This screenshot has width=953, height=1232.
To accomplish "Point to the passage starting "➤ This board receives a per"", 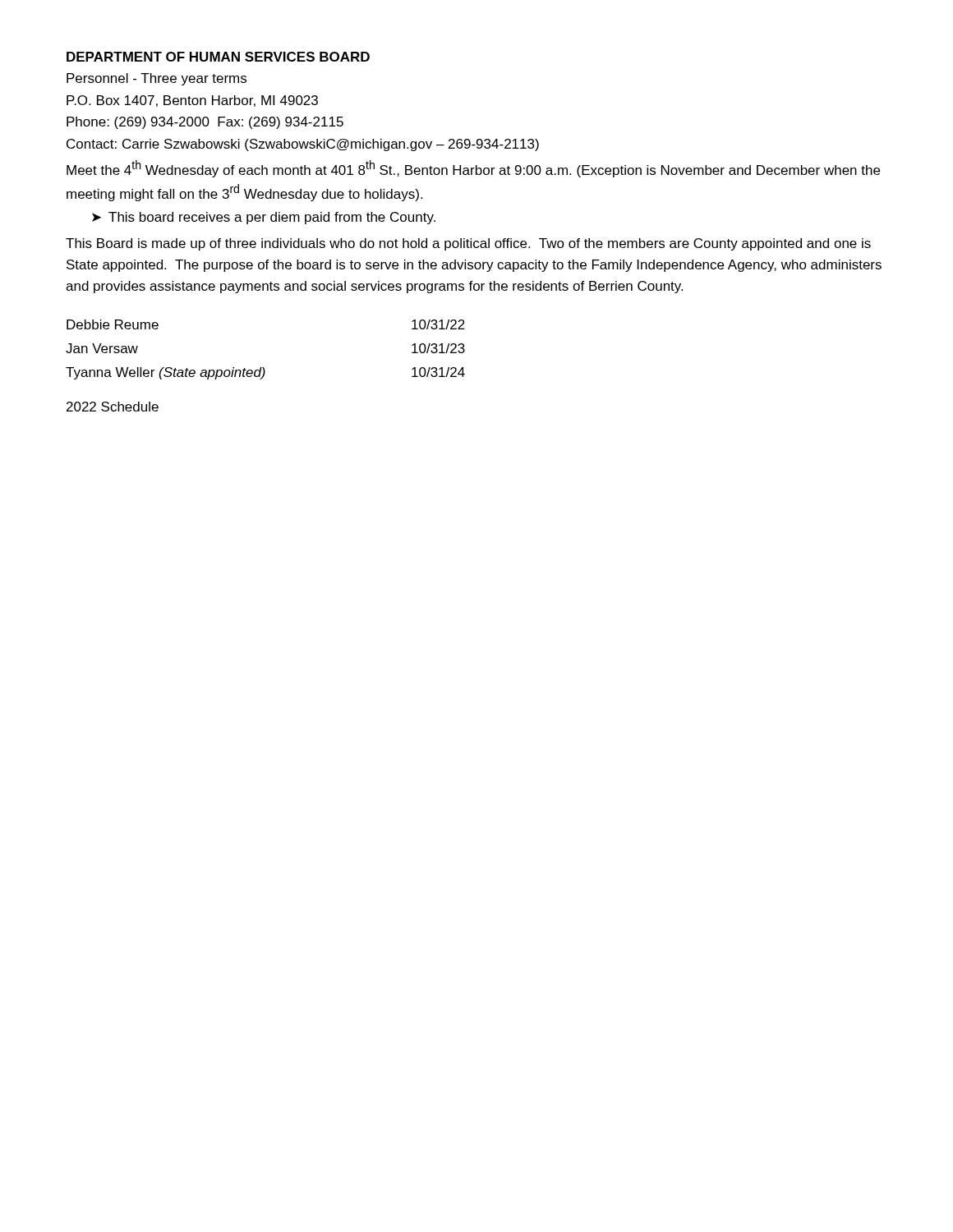I will click(x=263, y=218).
